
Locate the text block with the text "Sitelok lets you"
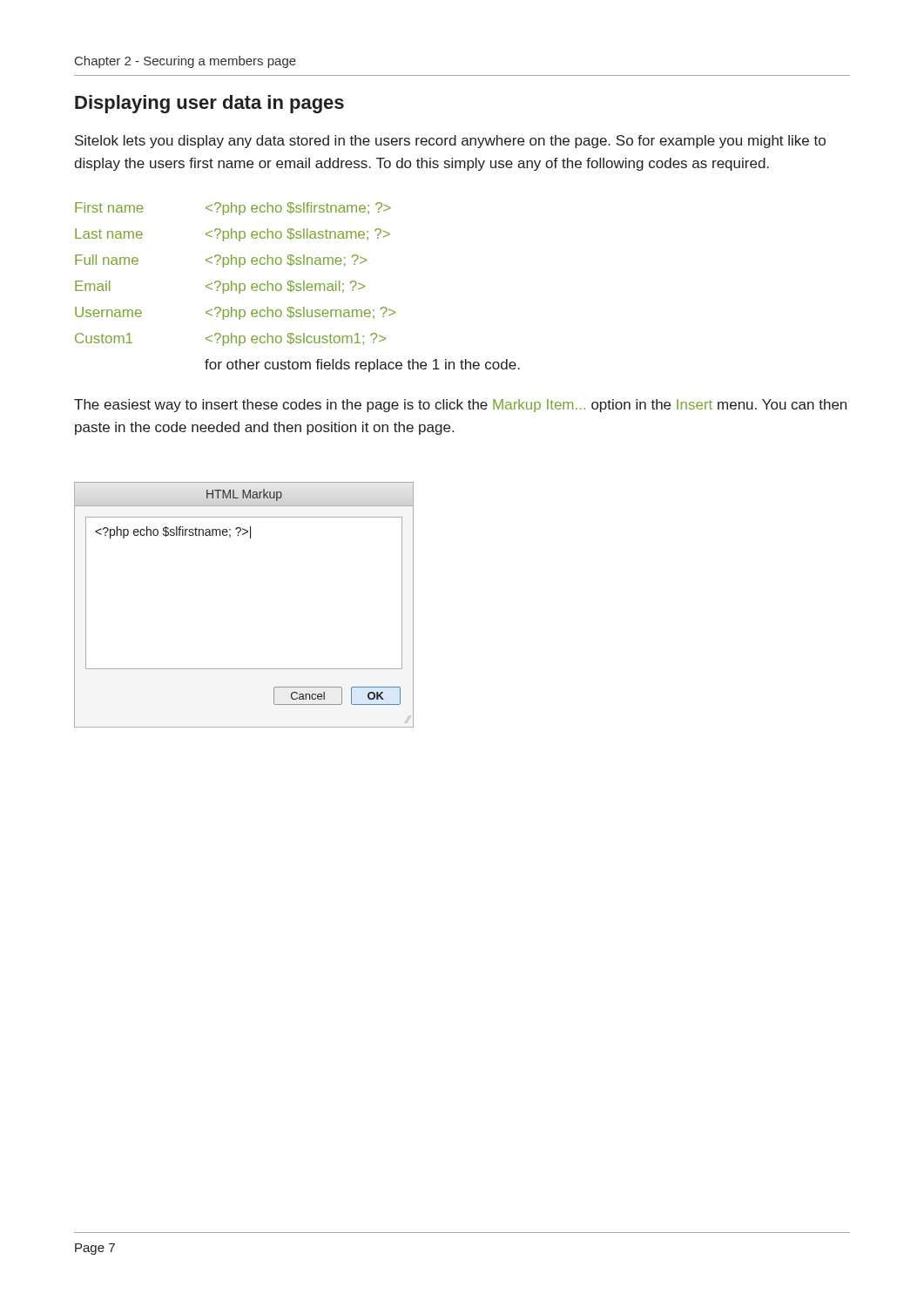[x=450, y=152]
